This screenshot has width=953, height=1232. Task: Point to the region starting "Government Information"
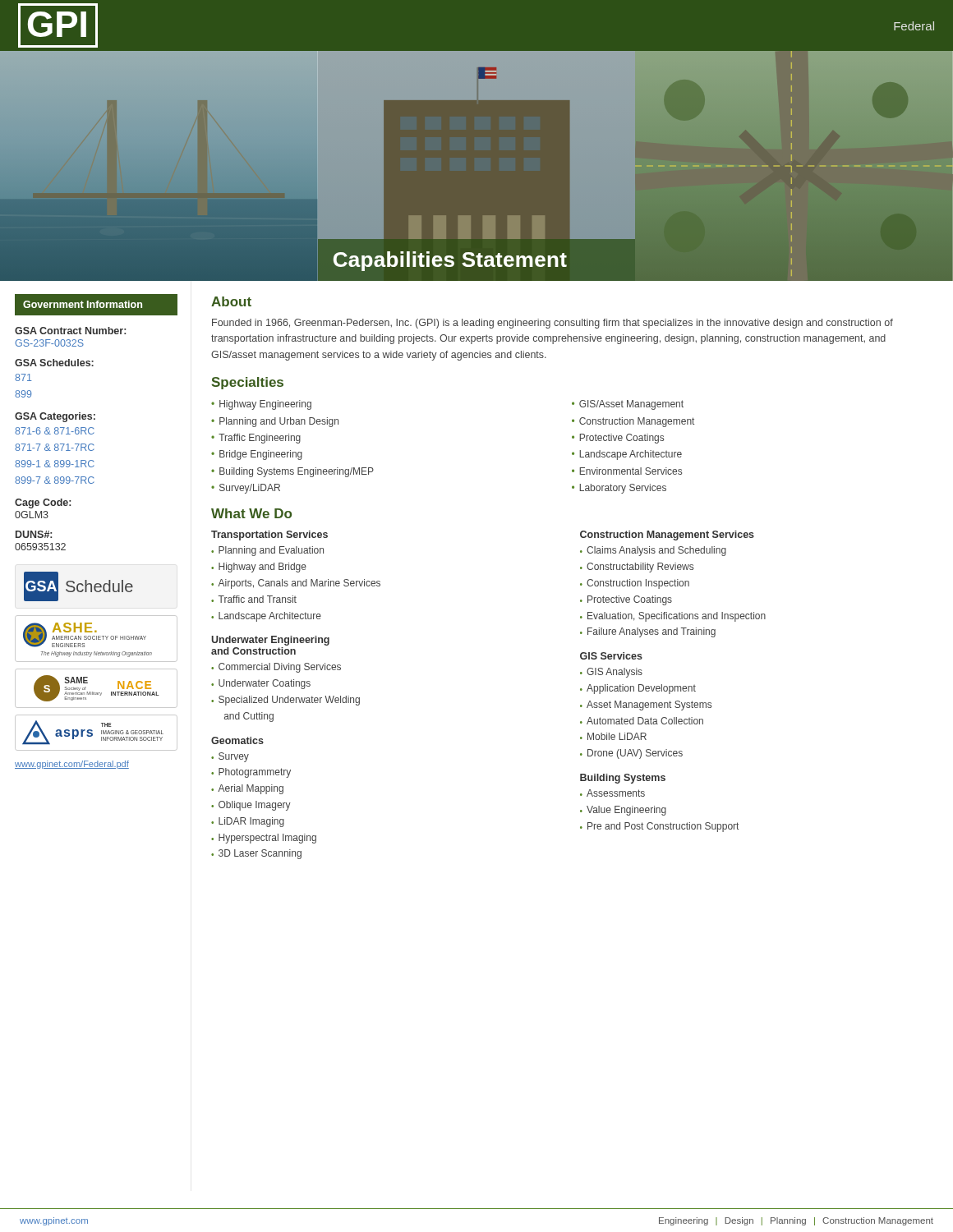(83, 305)
